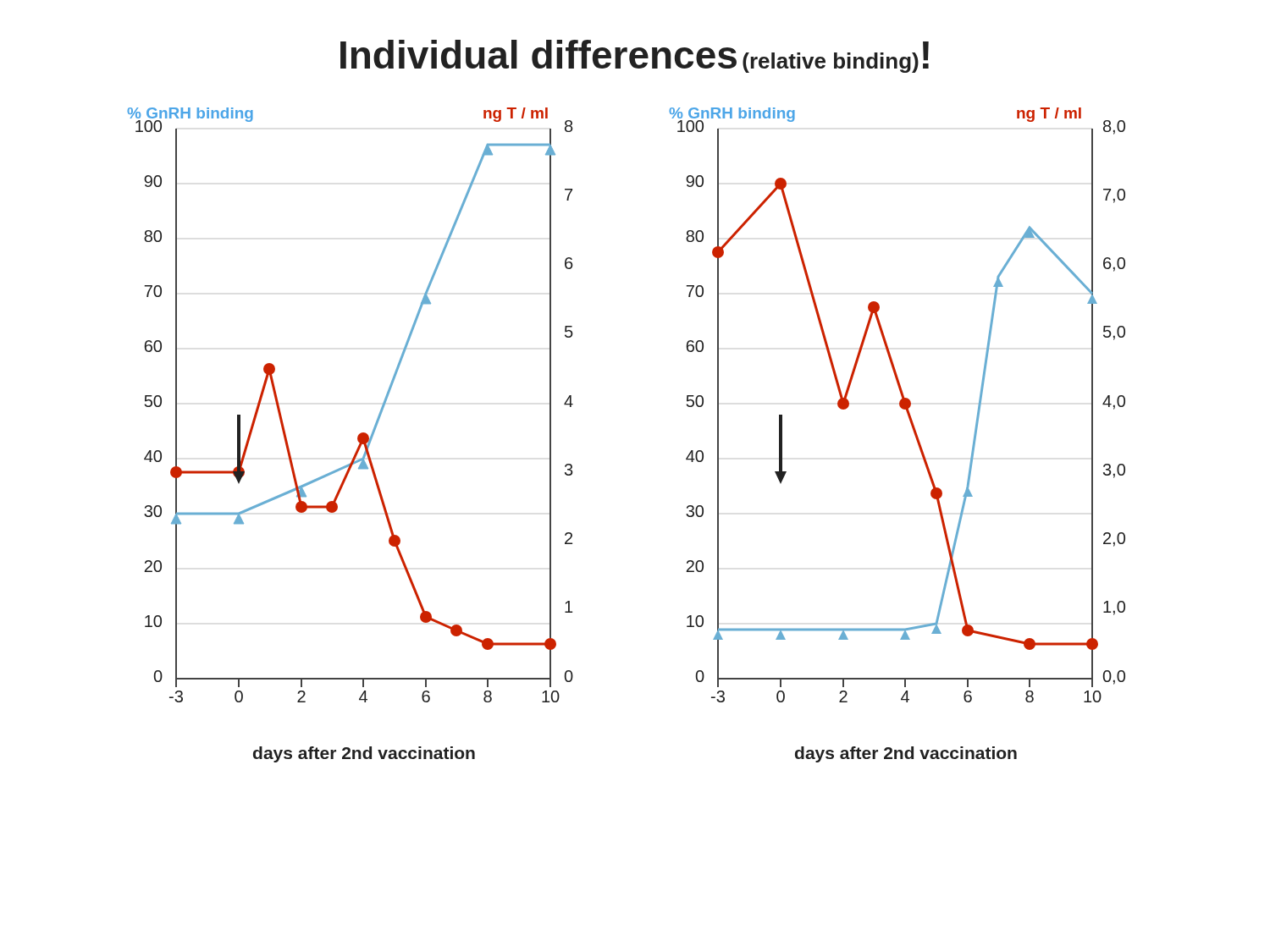This screenshot has height=952, width=1270.
Task: Find "Individual differences (relative binding)!" on this page
Action: coord(635,55)
